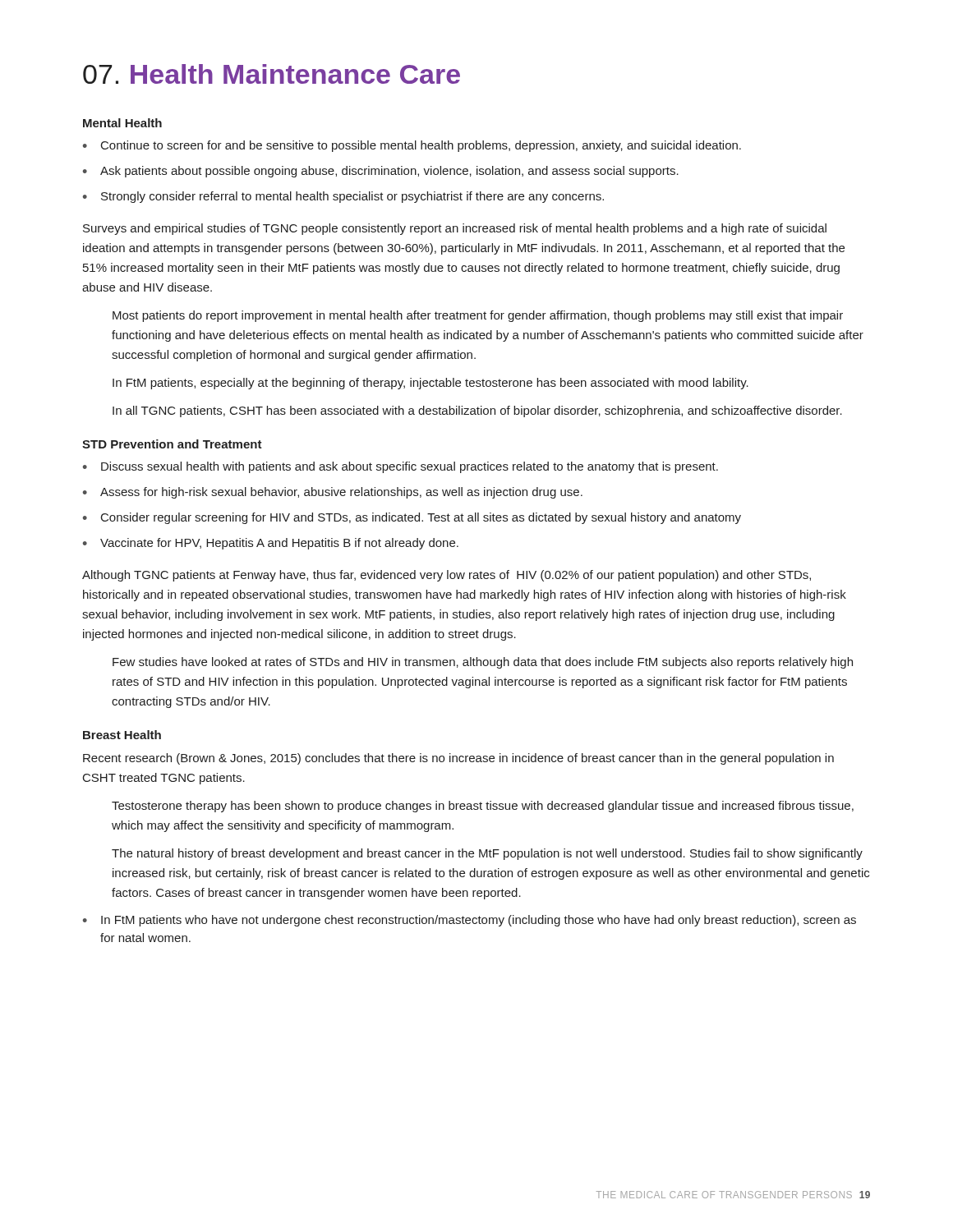Locate the block starting "07. Health Maintenance Care"

coord(272,74)
